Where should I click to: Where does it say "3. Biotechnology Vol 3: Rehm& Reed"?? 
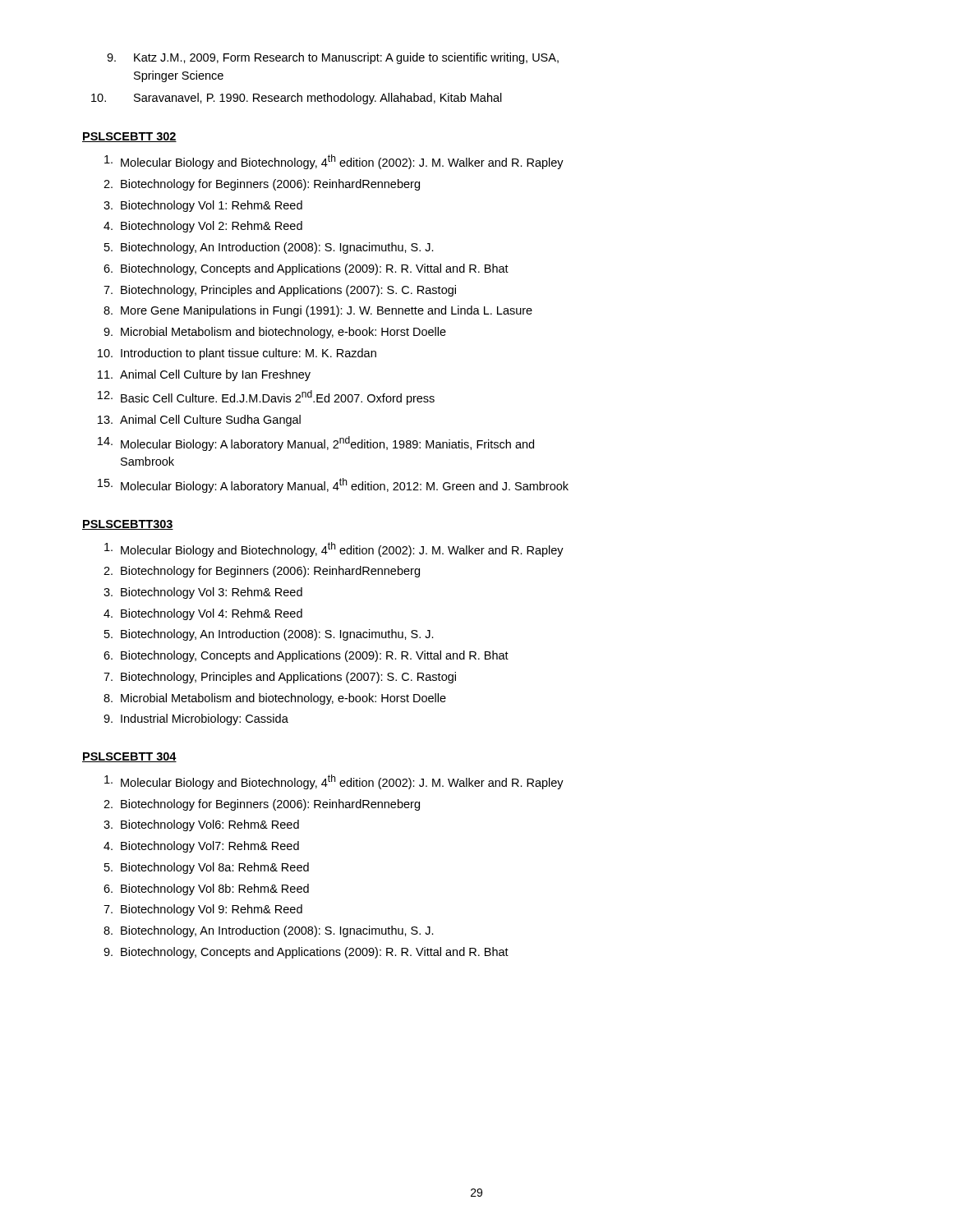pos(203,593)
